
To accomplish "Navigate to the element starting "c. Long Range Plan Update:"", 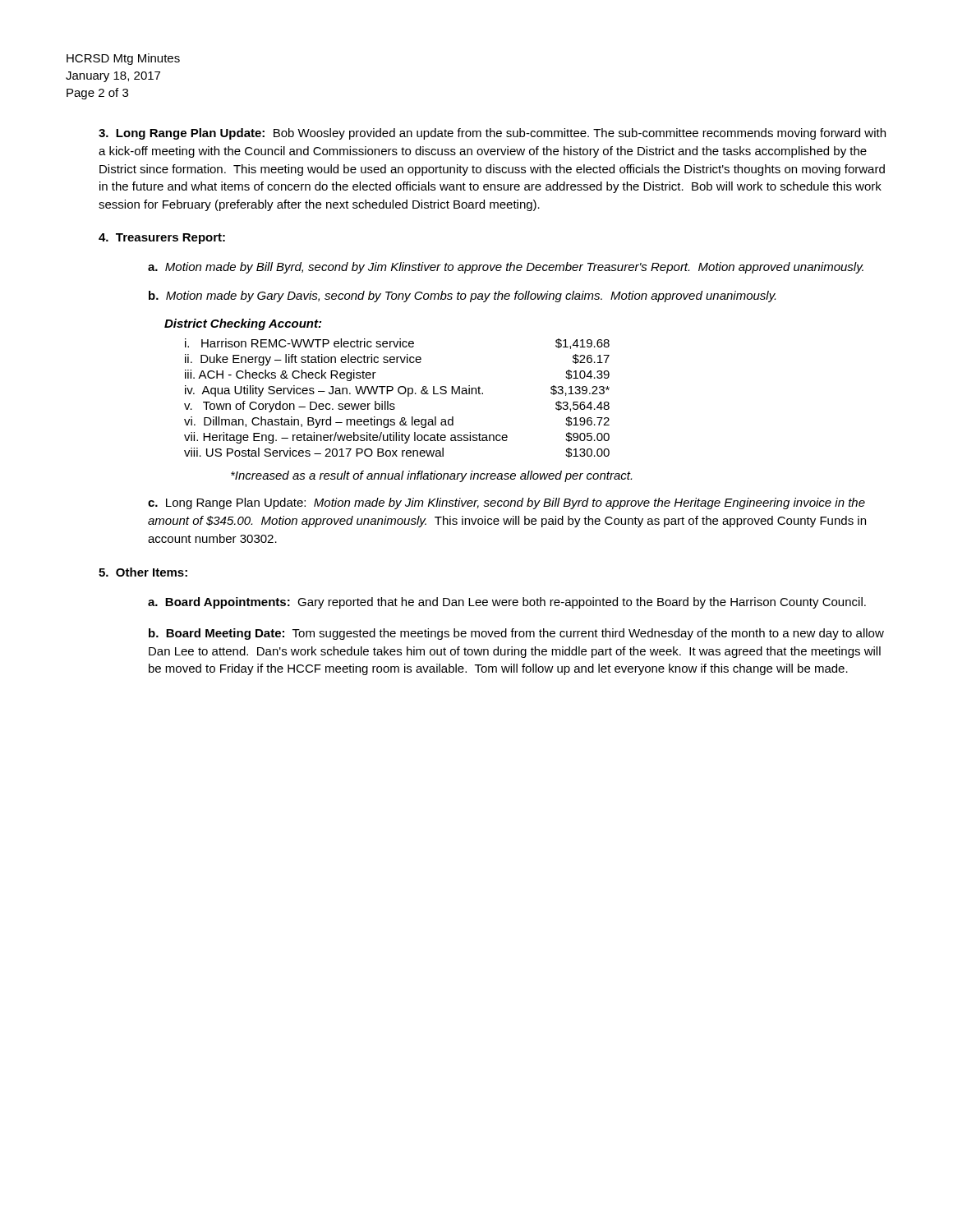I will tap(518, 520).
